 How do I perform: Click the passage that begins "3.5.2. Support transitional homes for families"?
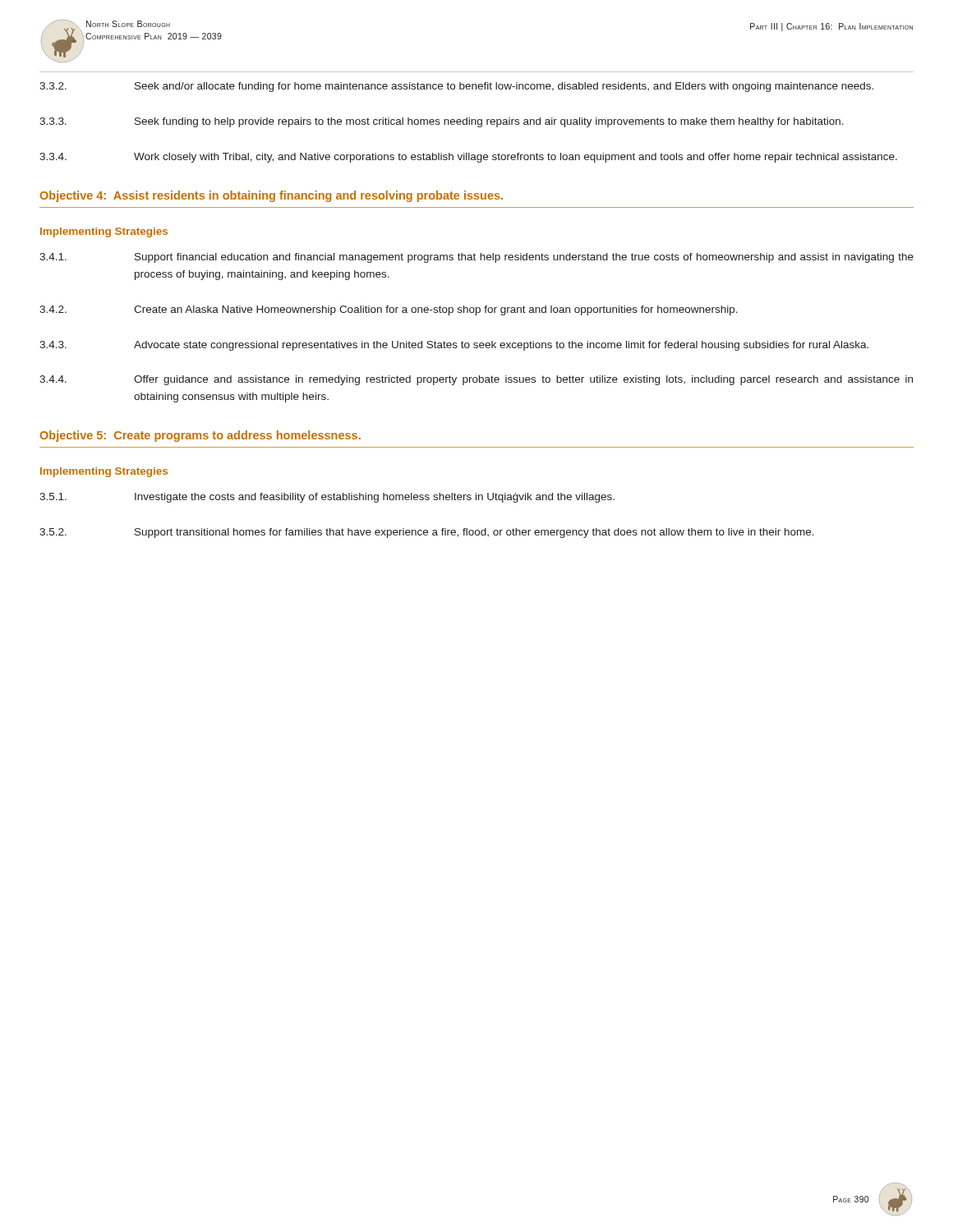coord(476,533)
